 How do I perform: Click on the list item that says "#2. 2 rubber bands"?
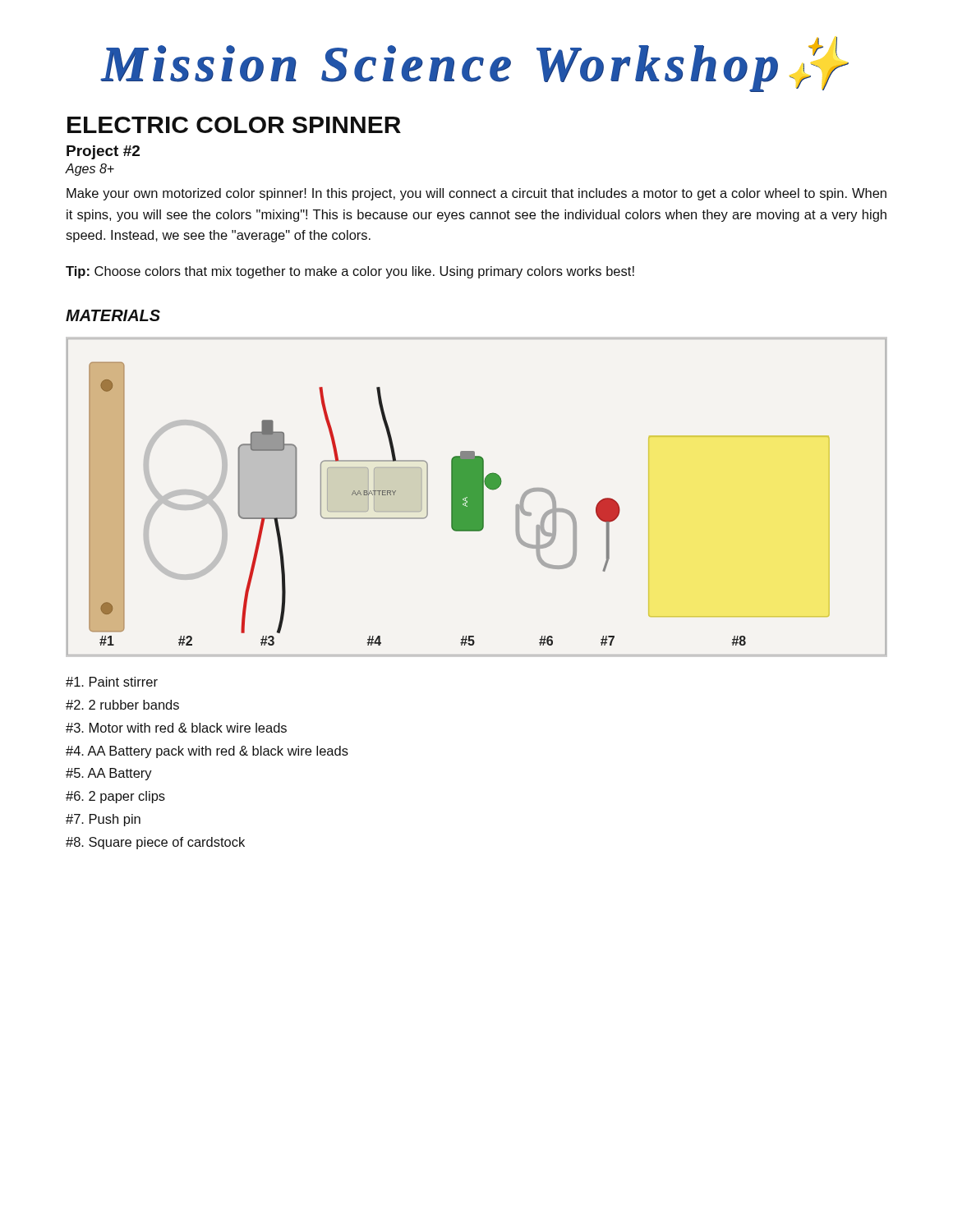[x=122, y=705]
